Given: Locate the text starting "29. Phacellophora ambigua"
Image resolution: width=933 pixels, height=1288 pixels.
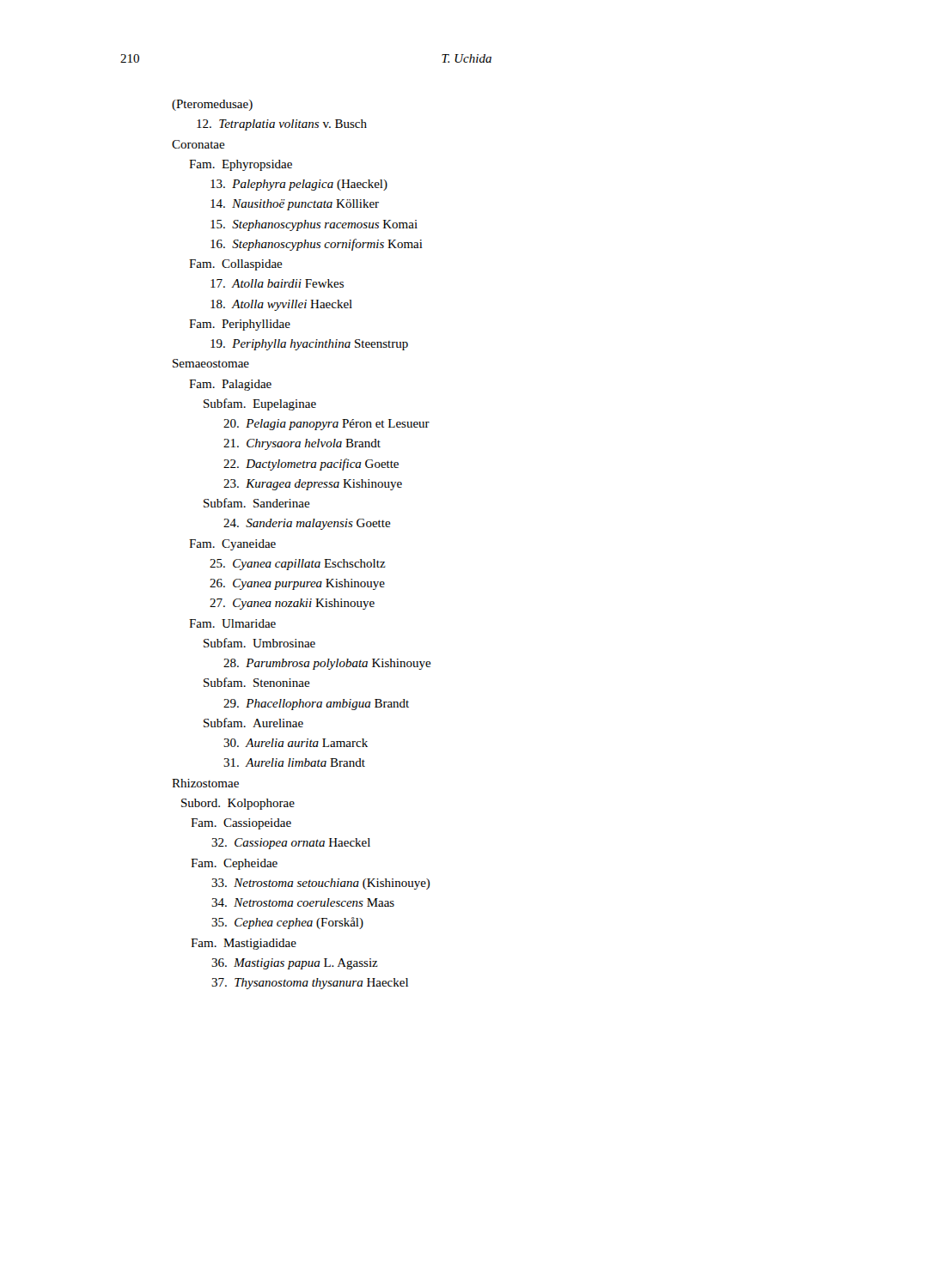Looking at the screenshot, I should coord(316,703).
